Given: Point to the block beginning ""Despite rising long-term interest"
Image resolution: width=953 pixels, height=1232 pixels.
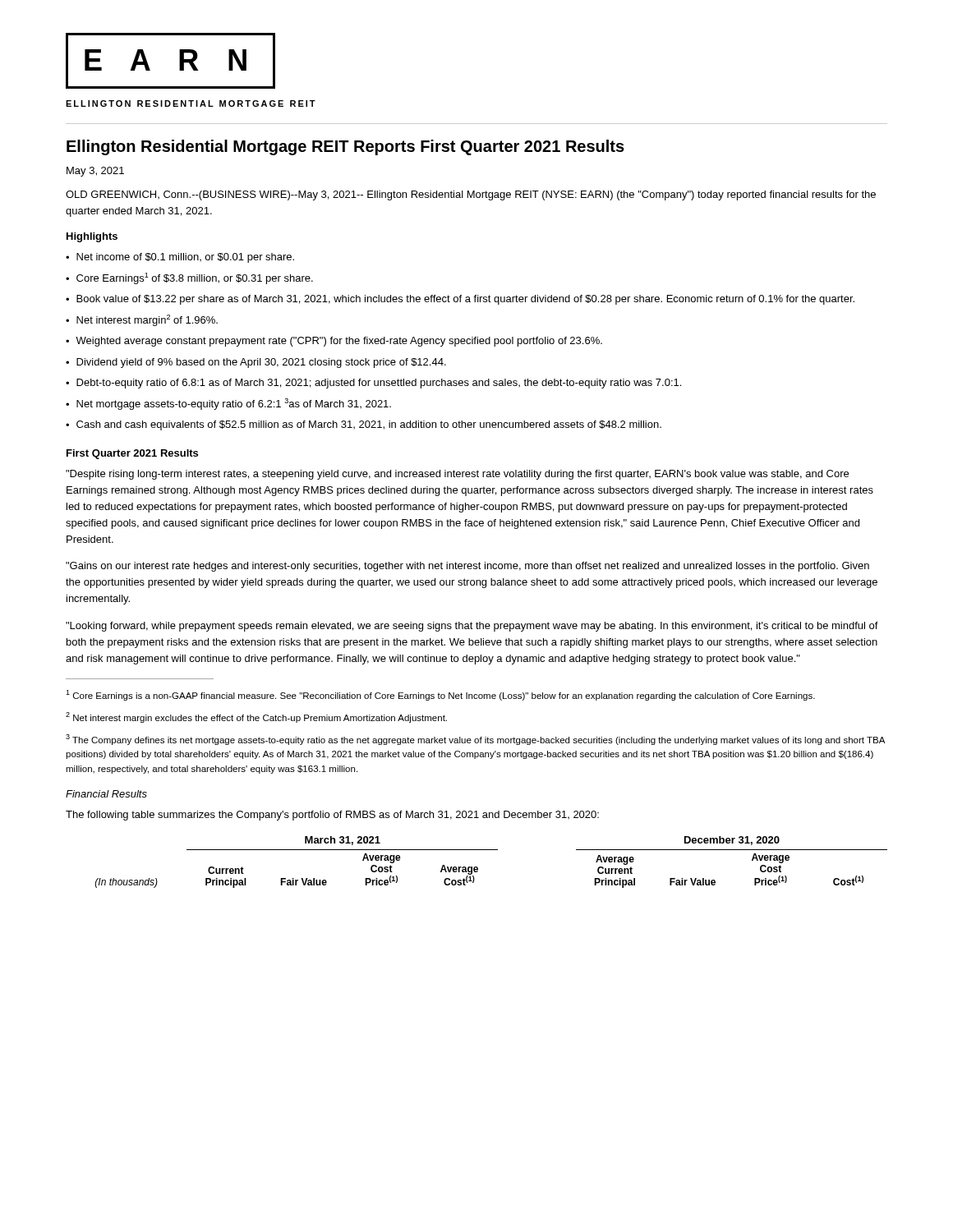Looking at the screenshot, I should coord(470,506).
